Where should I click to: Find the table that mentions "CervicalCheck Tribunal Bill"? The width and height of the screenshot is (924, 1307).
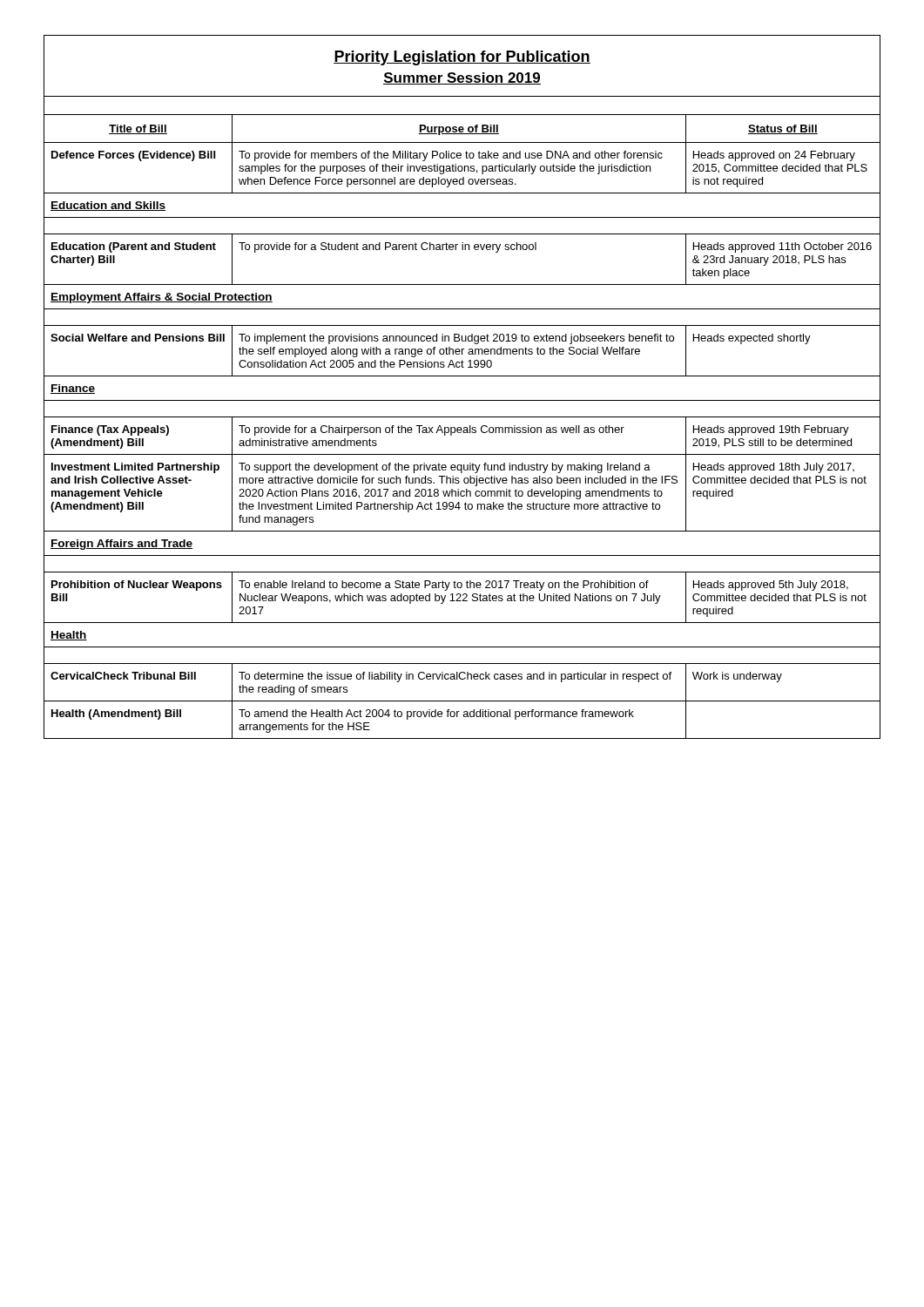pos(462,682)
